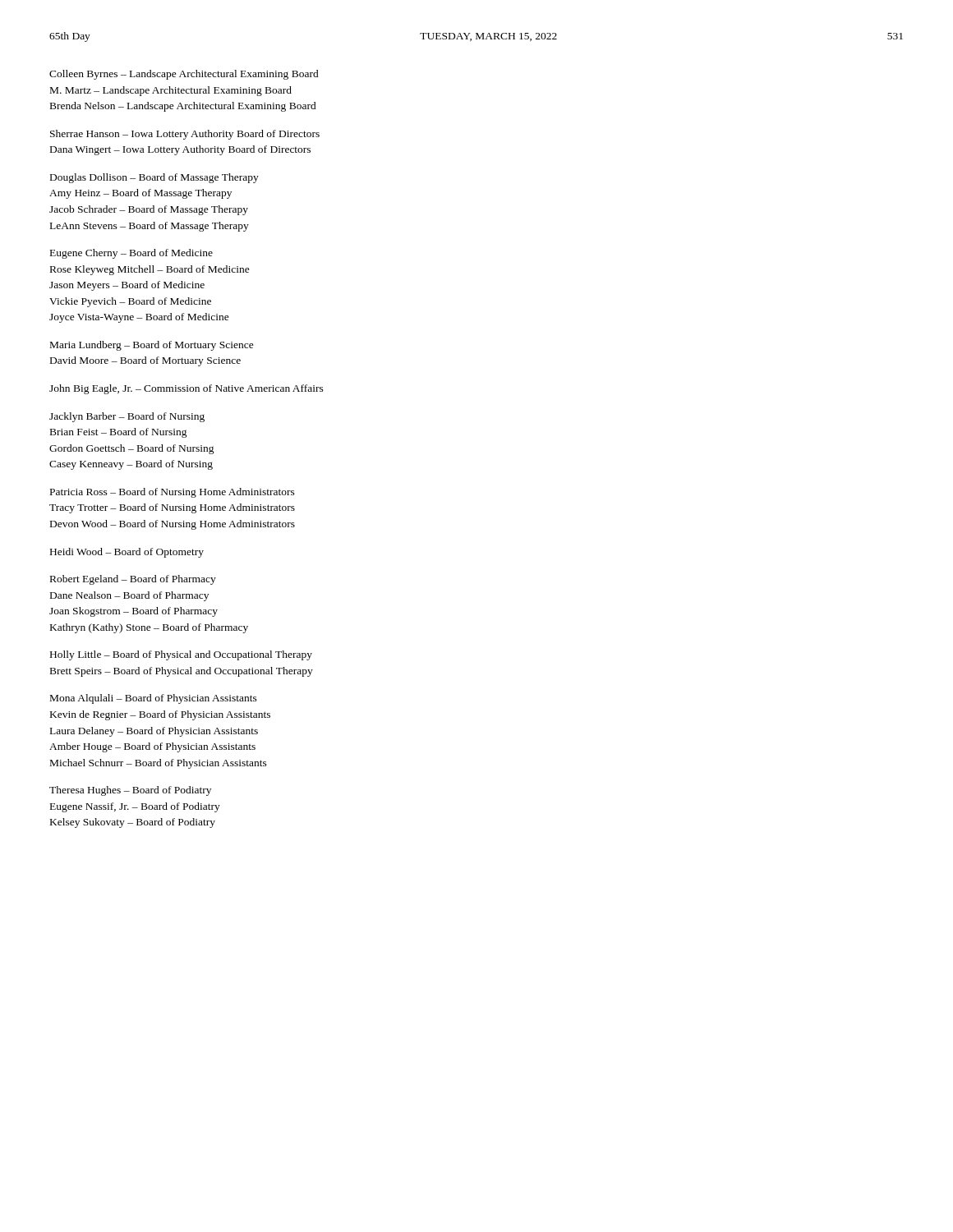Select the region starting "Holly Little –"
953x1232 pixels.
pos(181,662)
